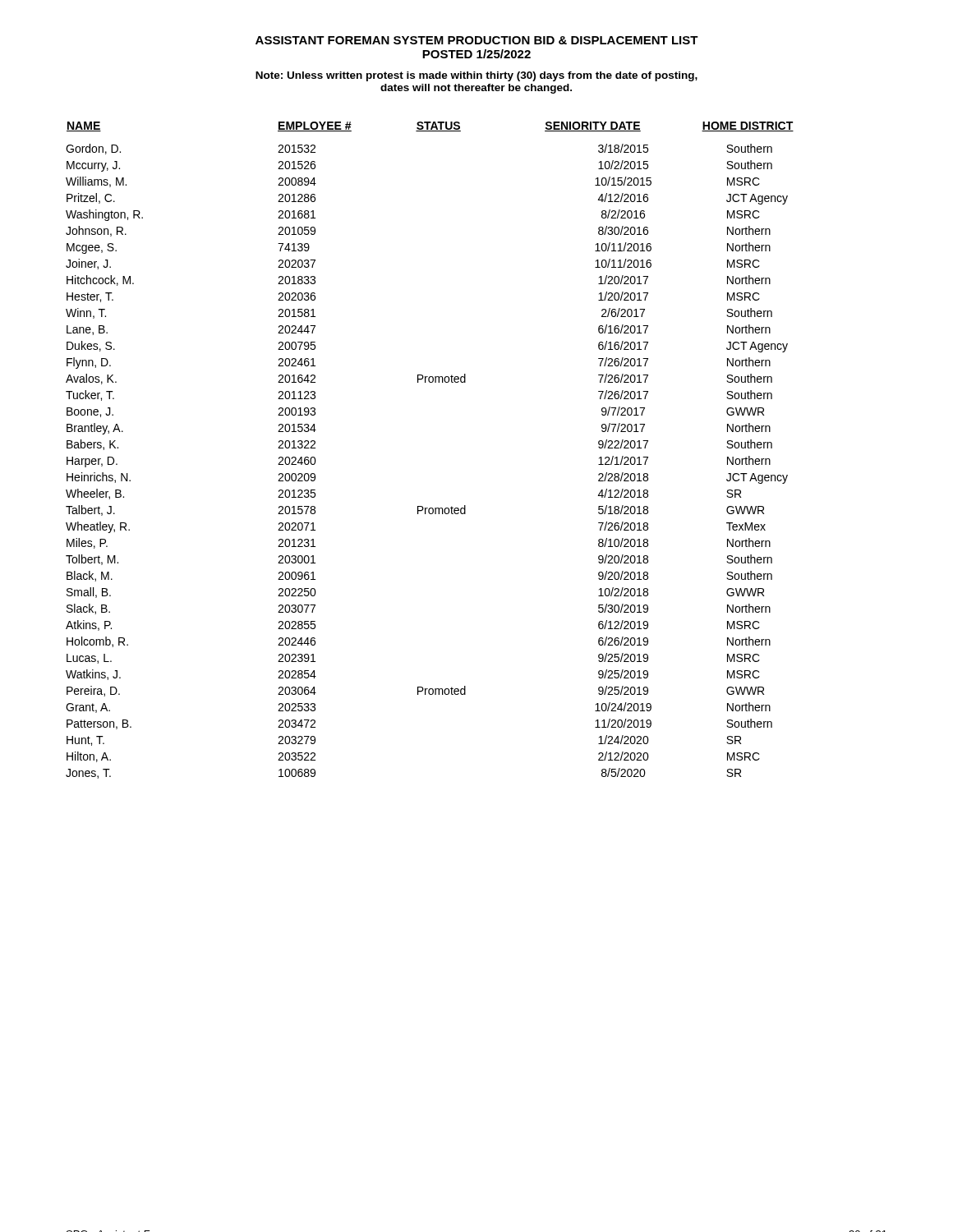Locate the title containing "ASSISTANT FOREMAN SYSTEM PRODUCTION BID & DISPLACEMENT LIST"
Image resolution: width=953 pixels, height=1232 pixels.
coord(476,47)
